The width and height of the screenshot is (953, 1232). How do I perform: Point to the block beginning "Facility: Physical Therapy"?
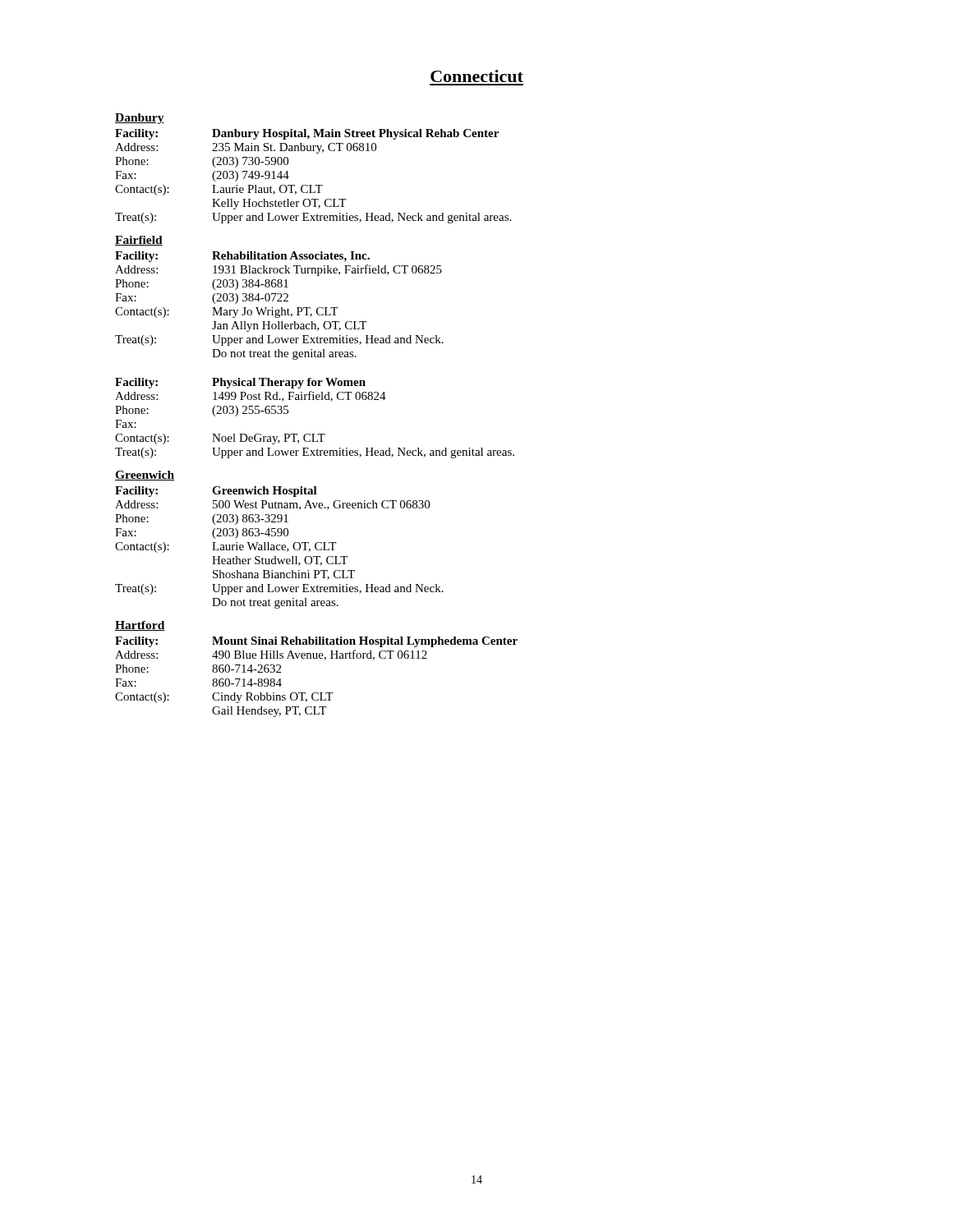pyautogui.click(x=240, y=383)
